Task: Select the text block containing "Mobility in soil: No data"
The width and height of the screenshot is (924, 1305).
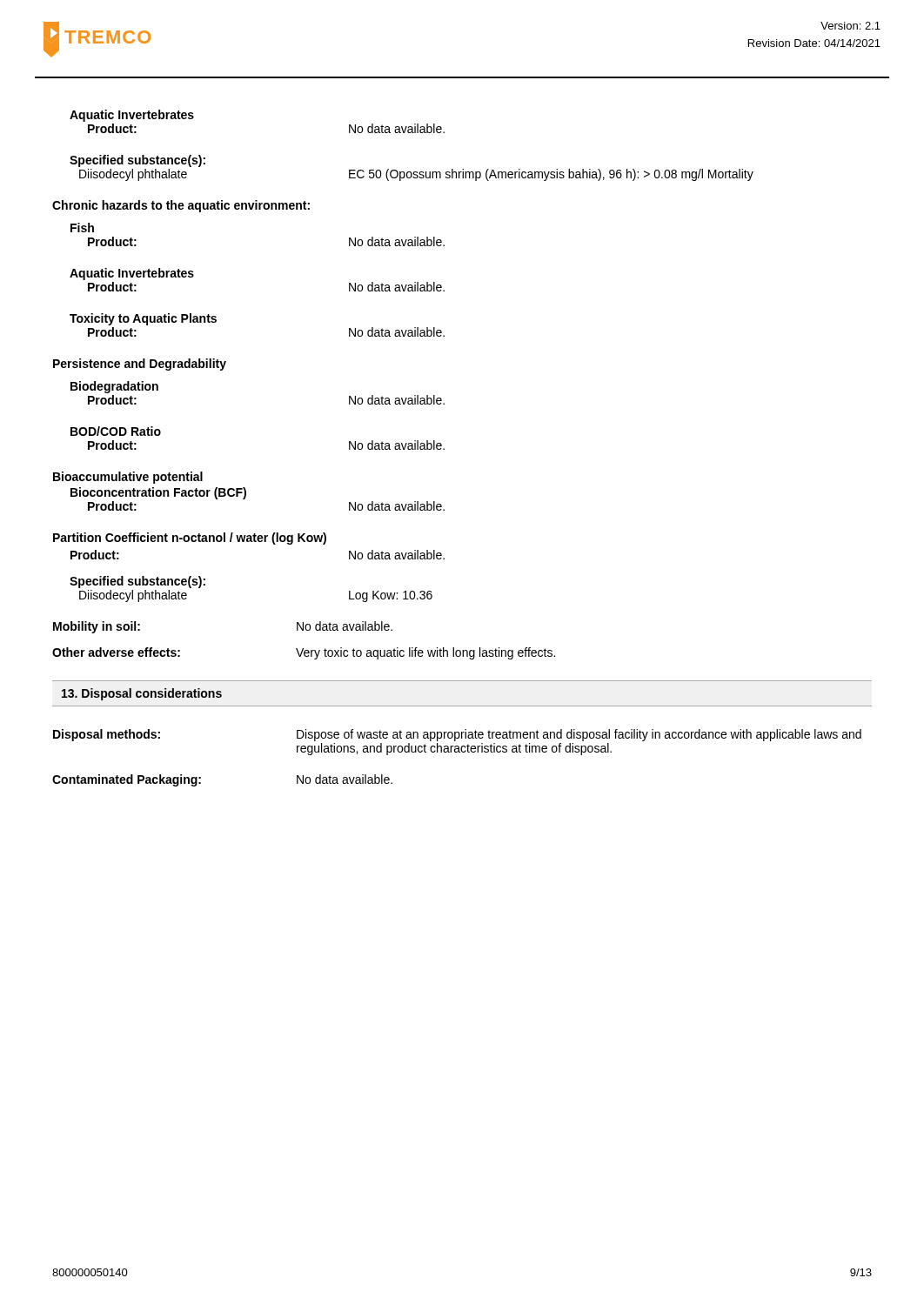Action: (90, 627)
